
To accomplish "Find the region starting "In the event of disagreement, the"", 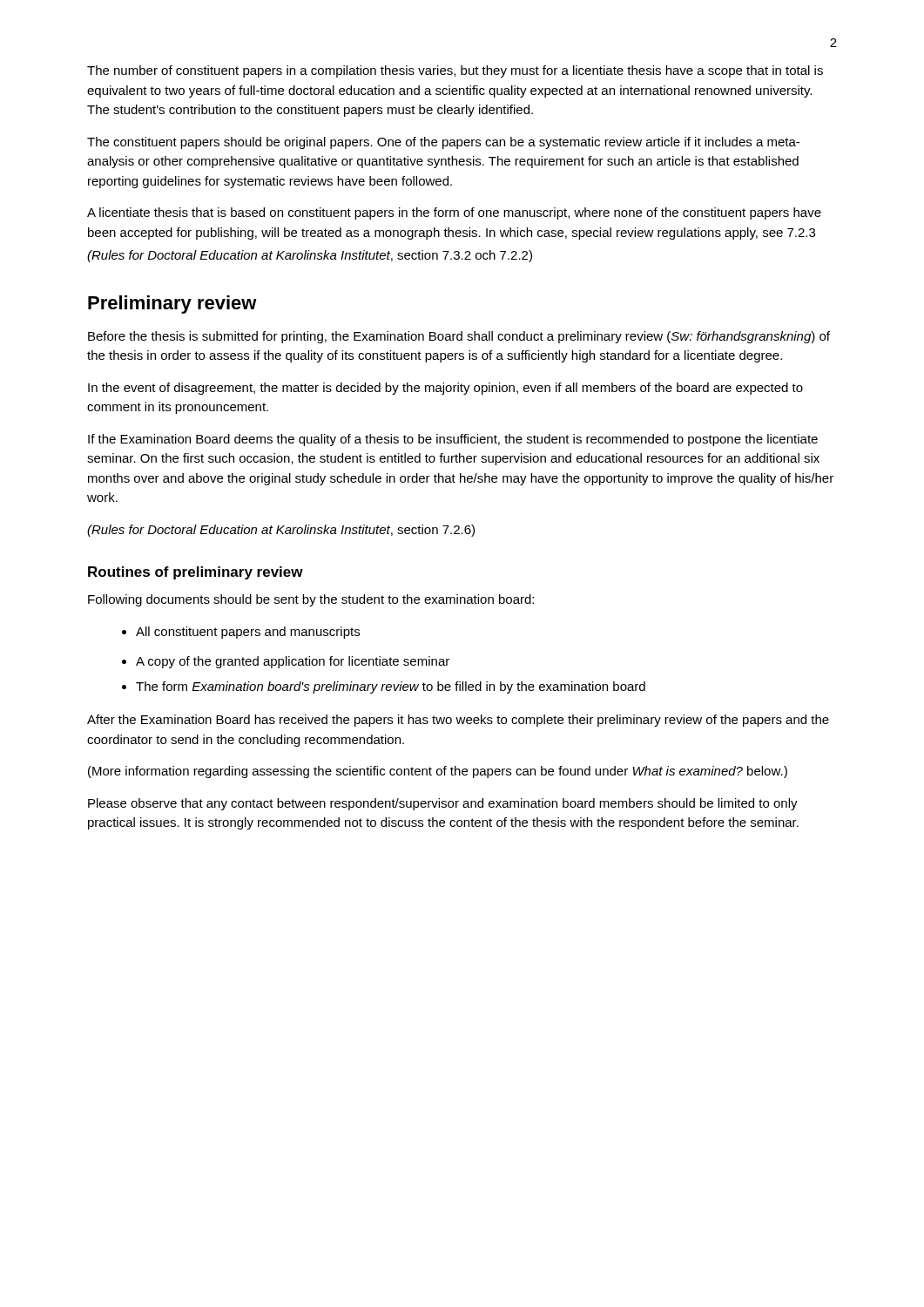I will click(x=462, y=397).
